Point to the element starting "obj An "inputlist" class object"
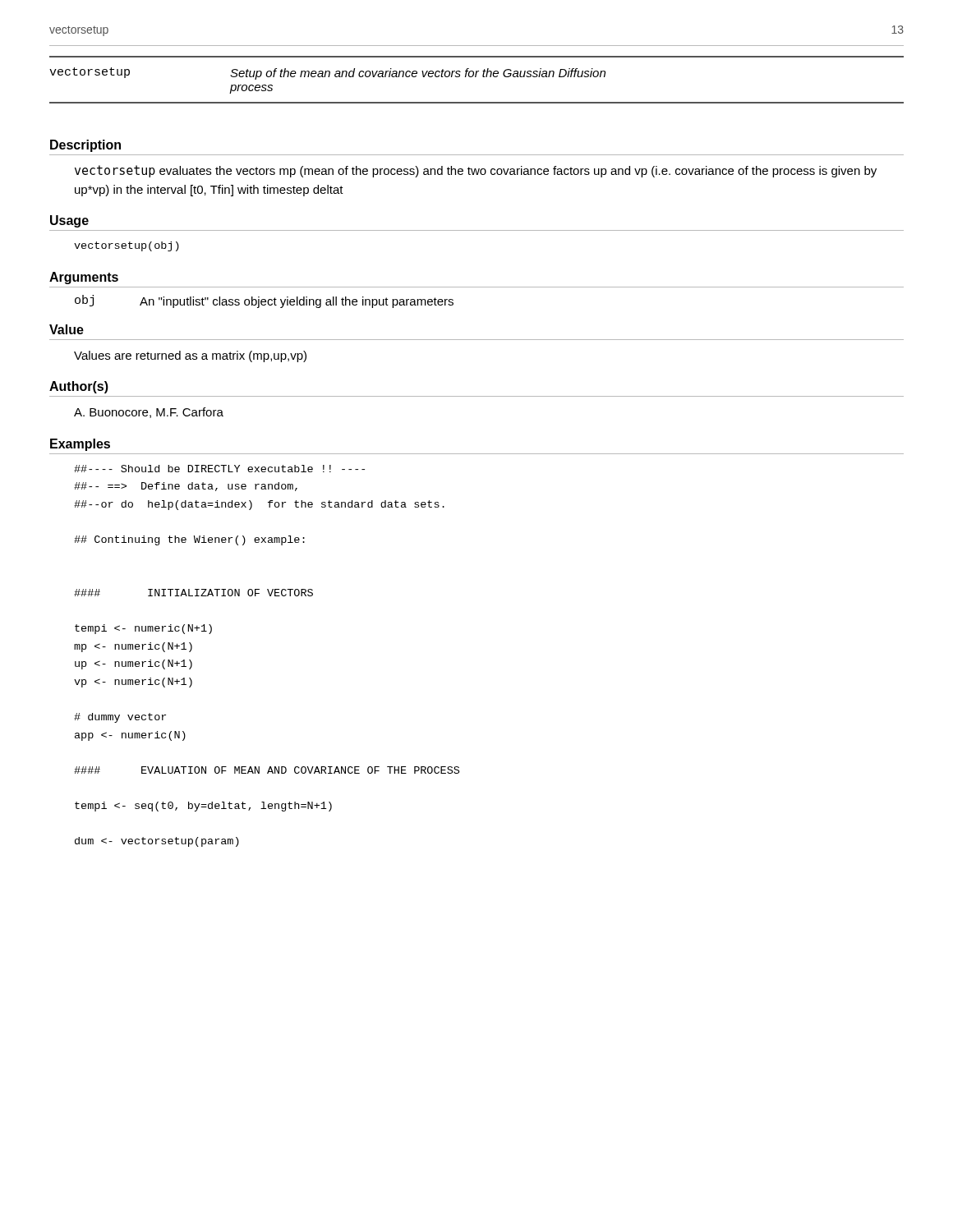953x1232 pixels. (x=264, y=301)
